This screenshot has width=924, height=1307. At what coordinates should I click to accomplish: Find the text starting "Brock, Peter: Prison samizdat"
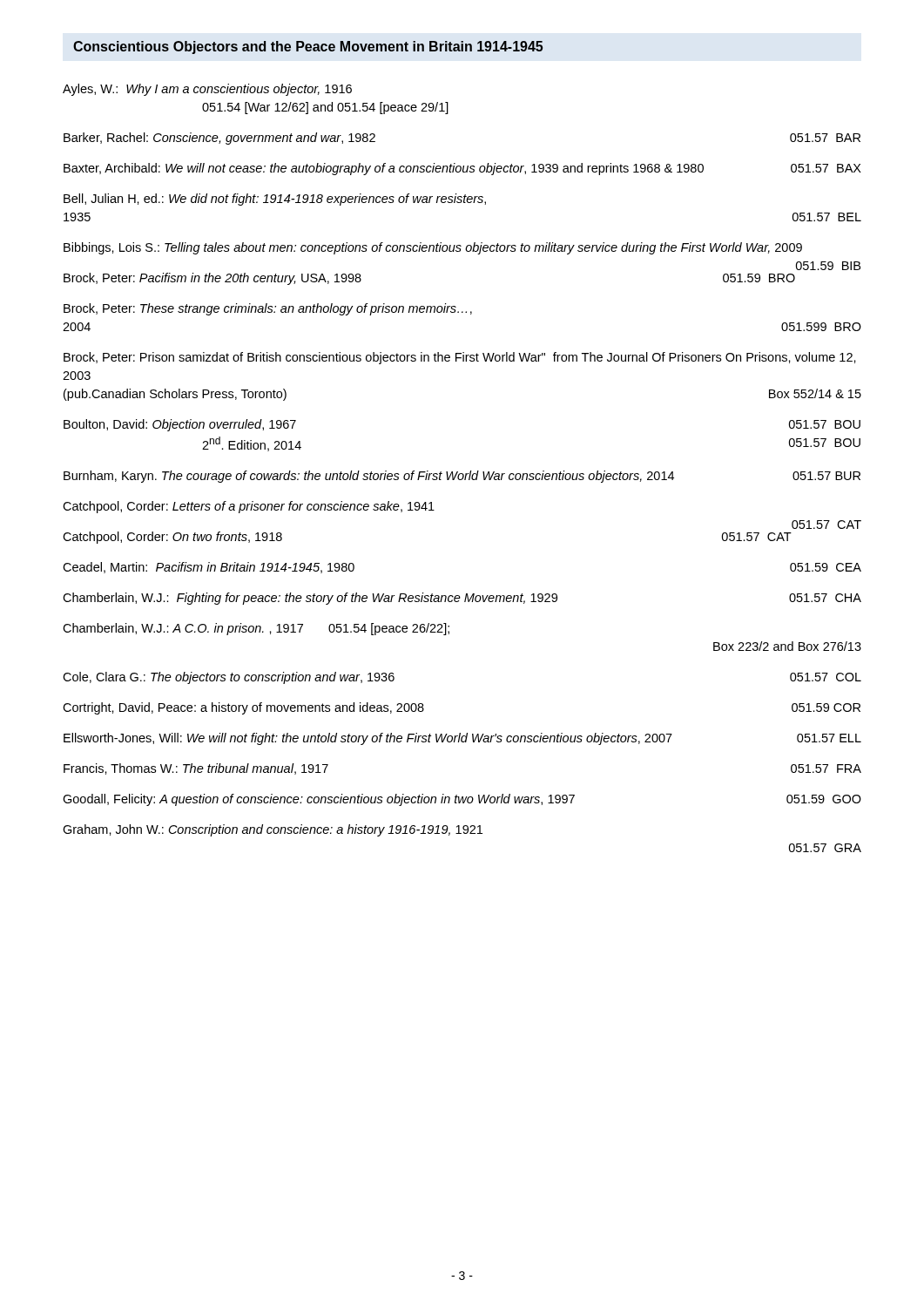(460, 358)
